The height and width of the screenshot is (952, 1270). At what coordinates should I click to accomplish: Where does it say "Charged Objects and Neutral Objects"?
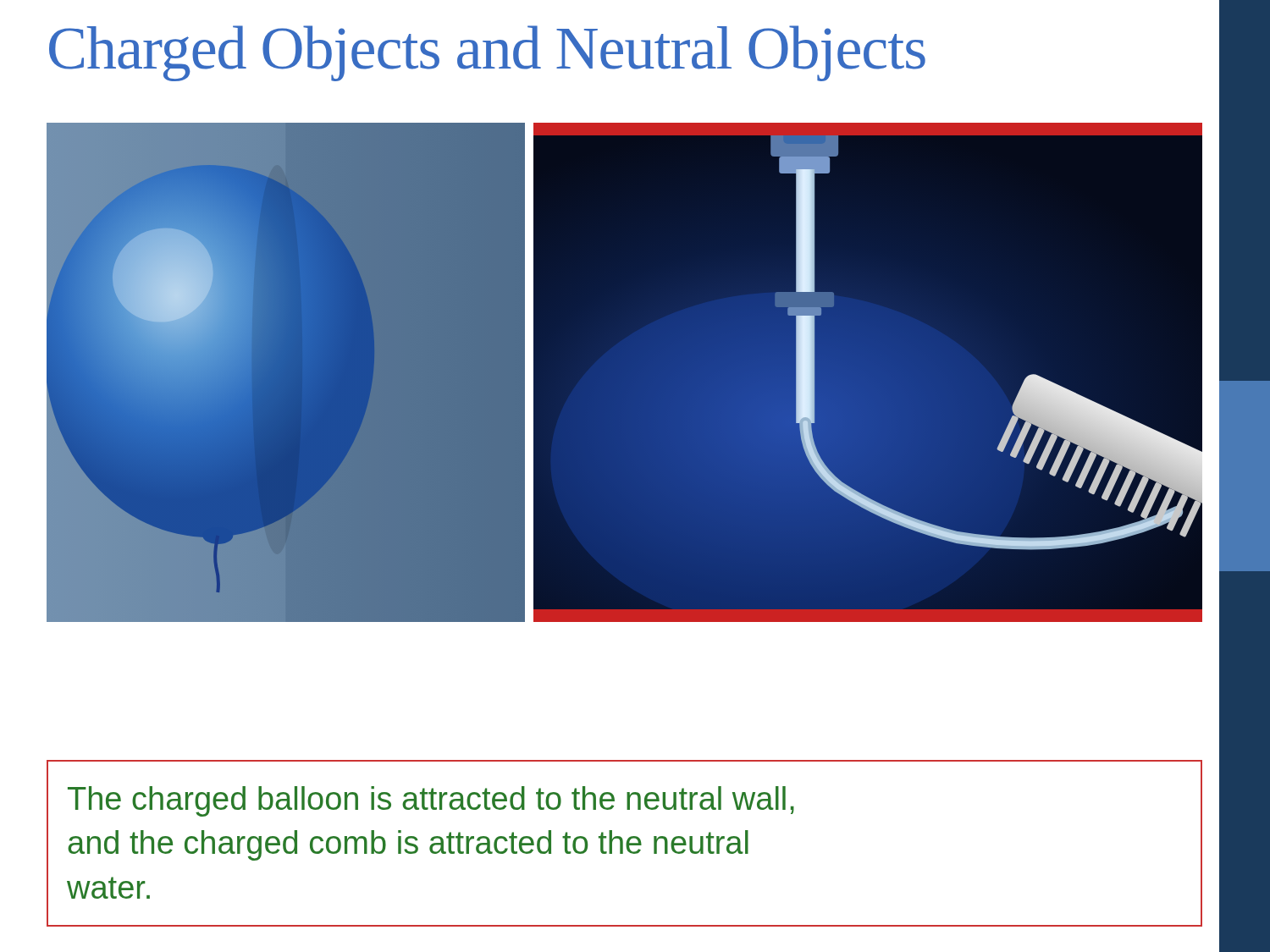tap(487, 49)
